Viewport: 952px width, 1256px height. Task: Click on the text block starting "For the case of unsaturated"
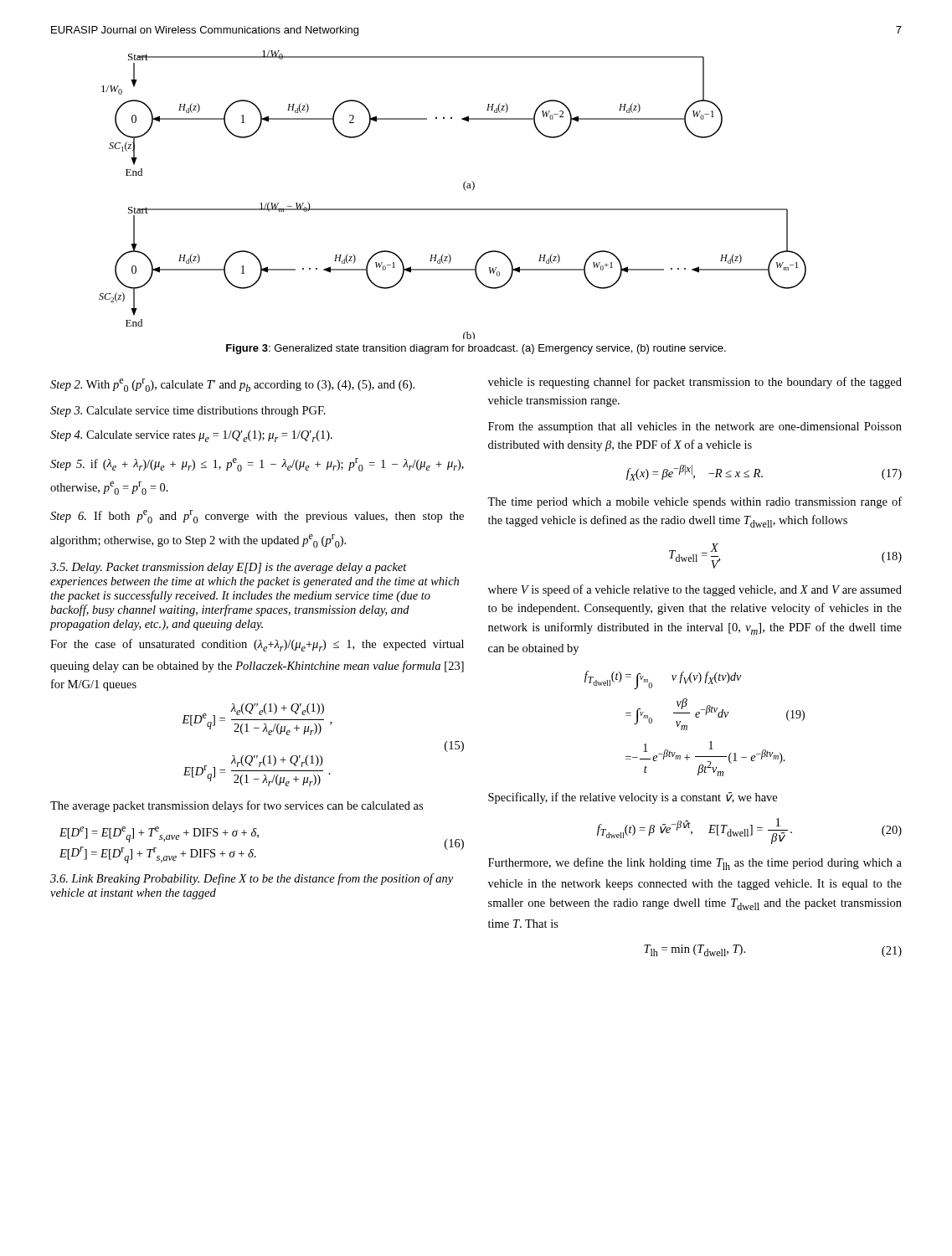pos(257,664)
